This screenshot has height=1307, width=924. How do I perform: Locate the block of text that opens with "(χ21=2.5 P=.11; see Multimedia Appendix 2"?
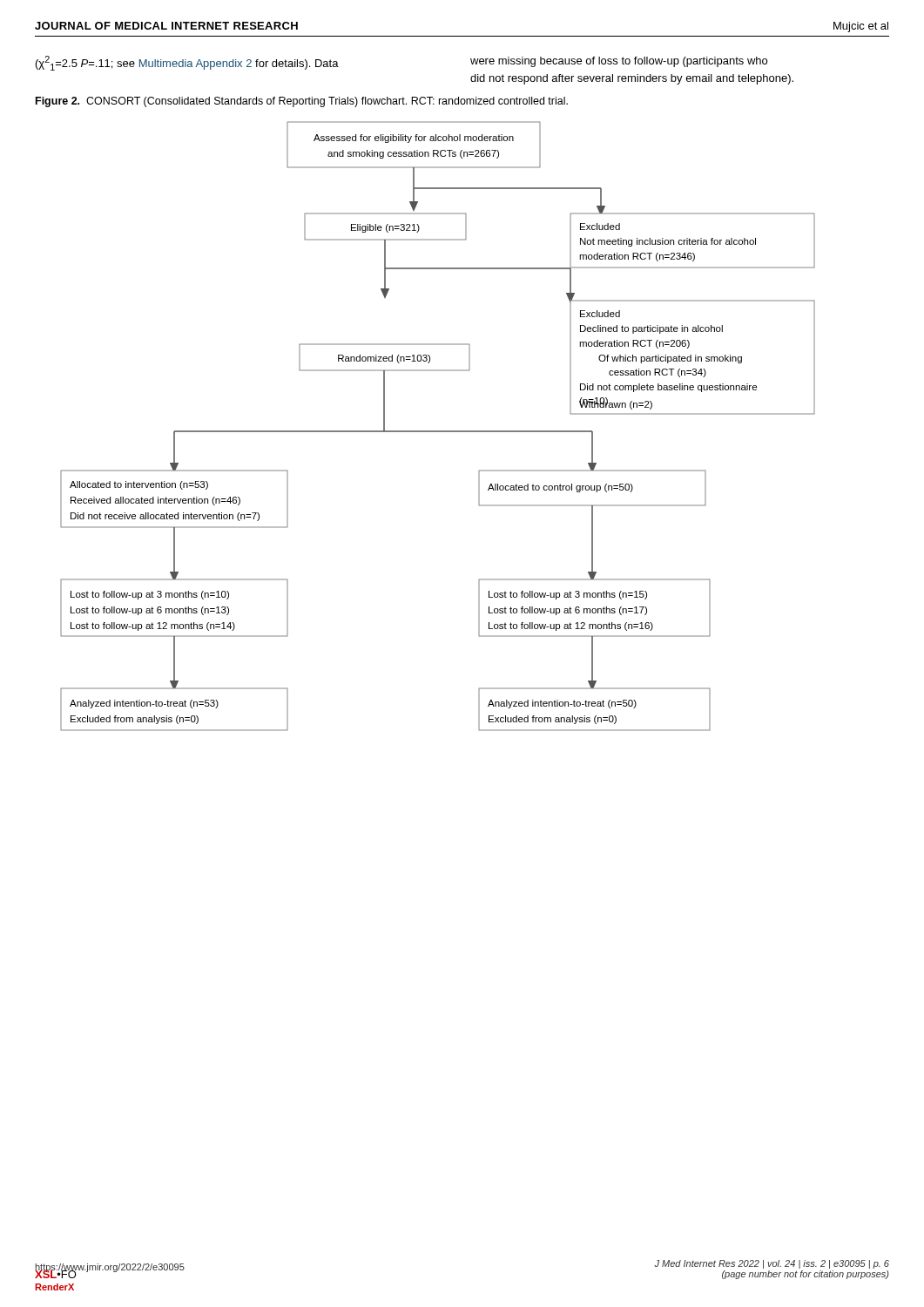pyautogui.click(x=187, y=63)
